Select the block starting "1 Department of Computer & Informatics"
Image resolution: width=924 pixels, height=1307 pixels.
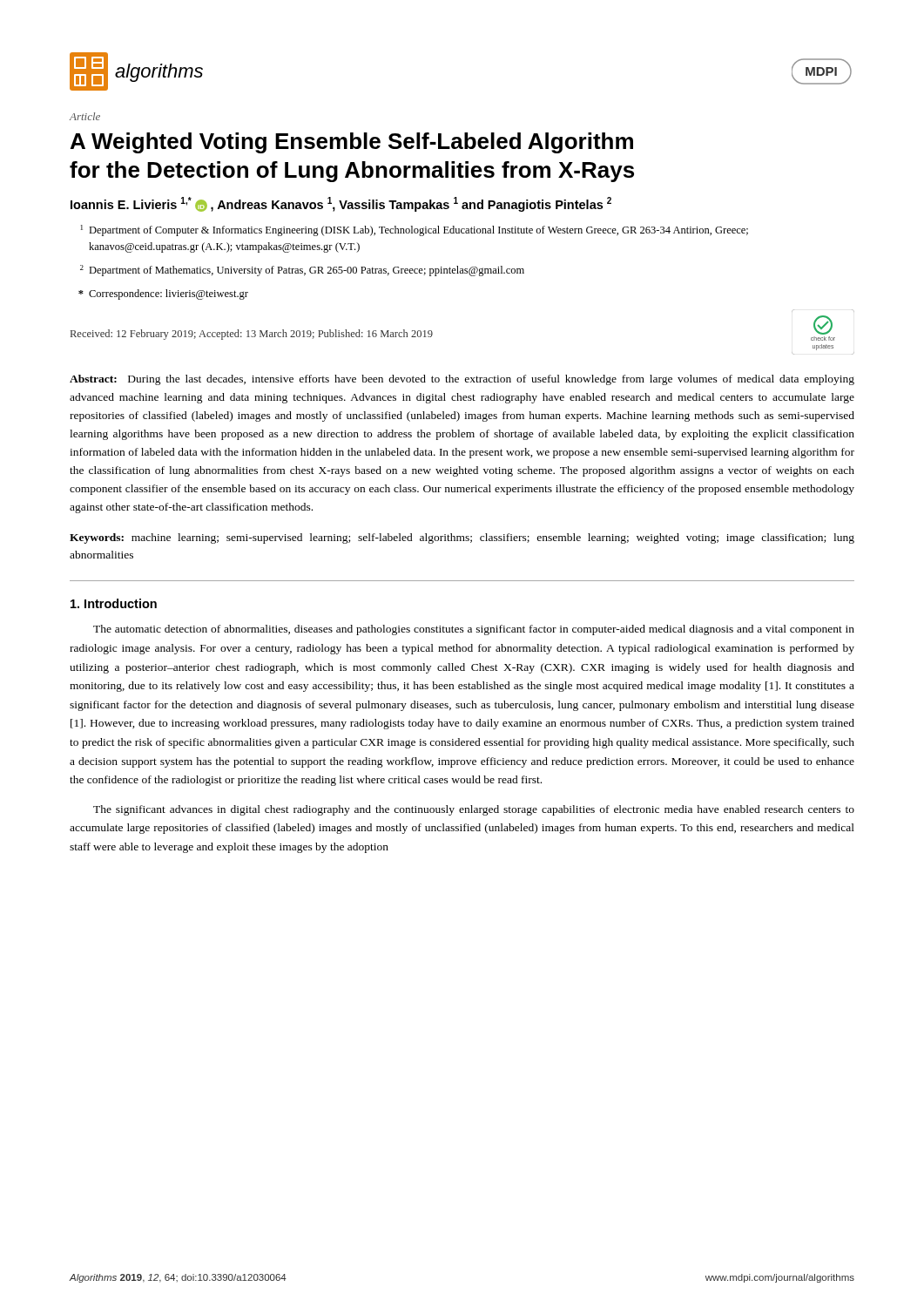tap(462, 239)
